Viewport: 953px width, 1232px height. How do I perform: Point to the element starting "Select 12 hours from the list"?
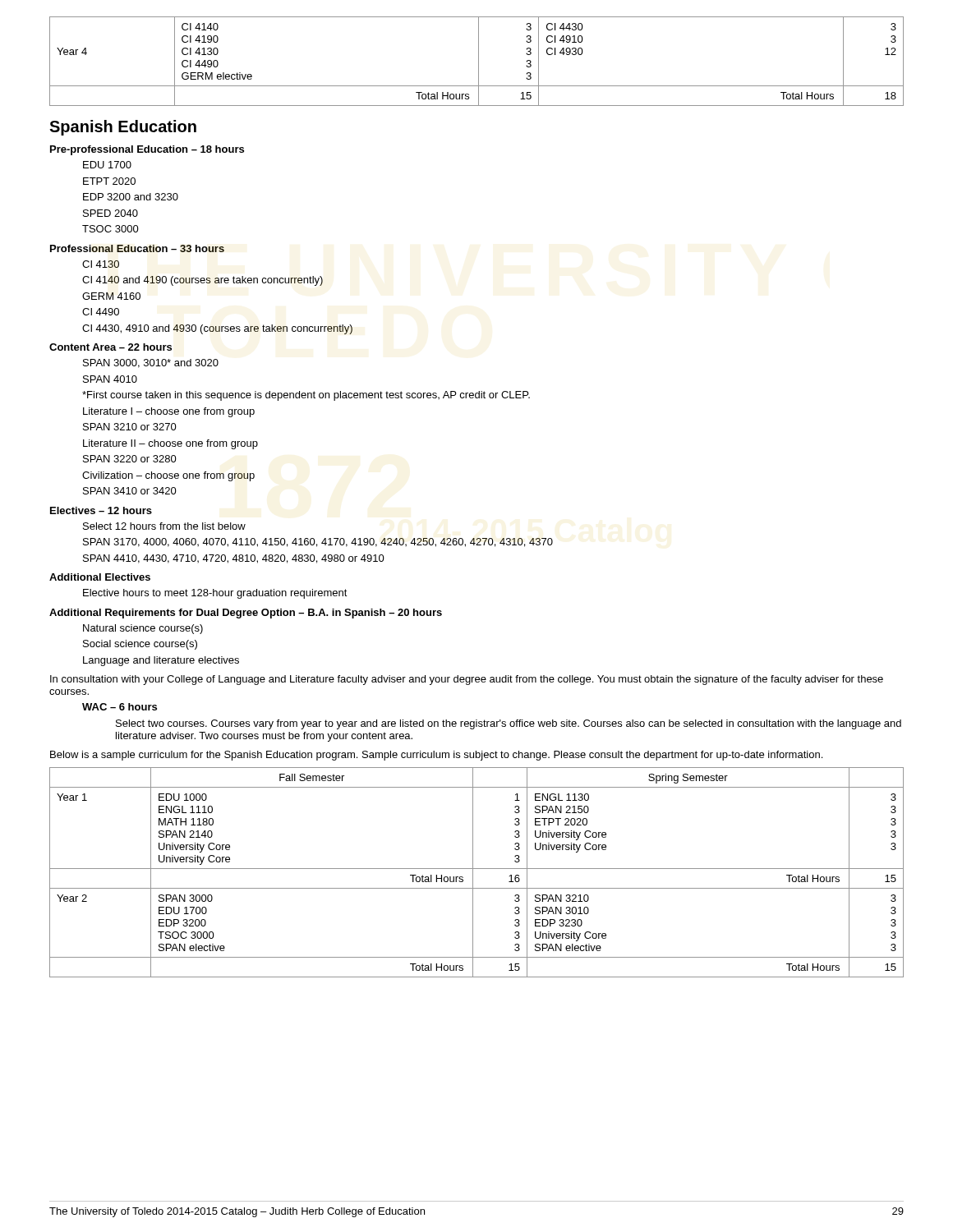click(164, 526)
